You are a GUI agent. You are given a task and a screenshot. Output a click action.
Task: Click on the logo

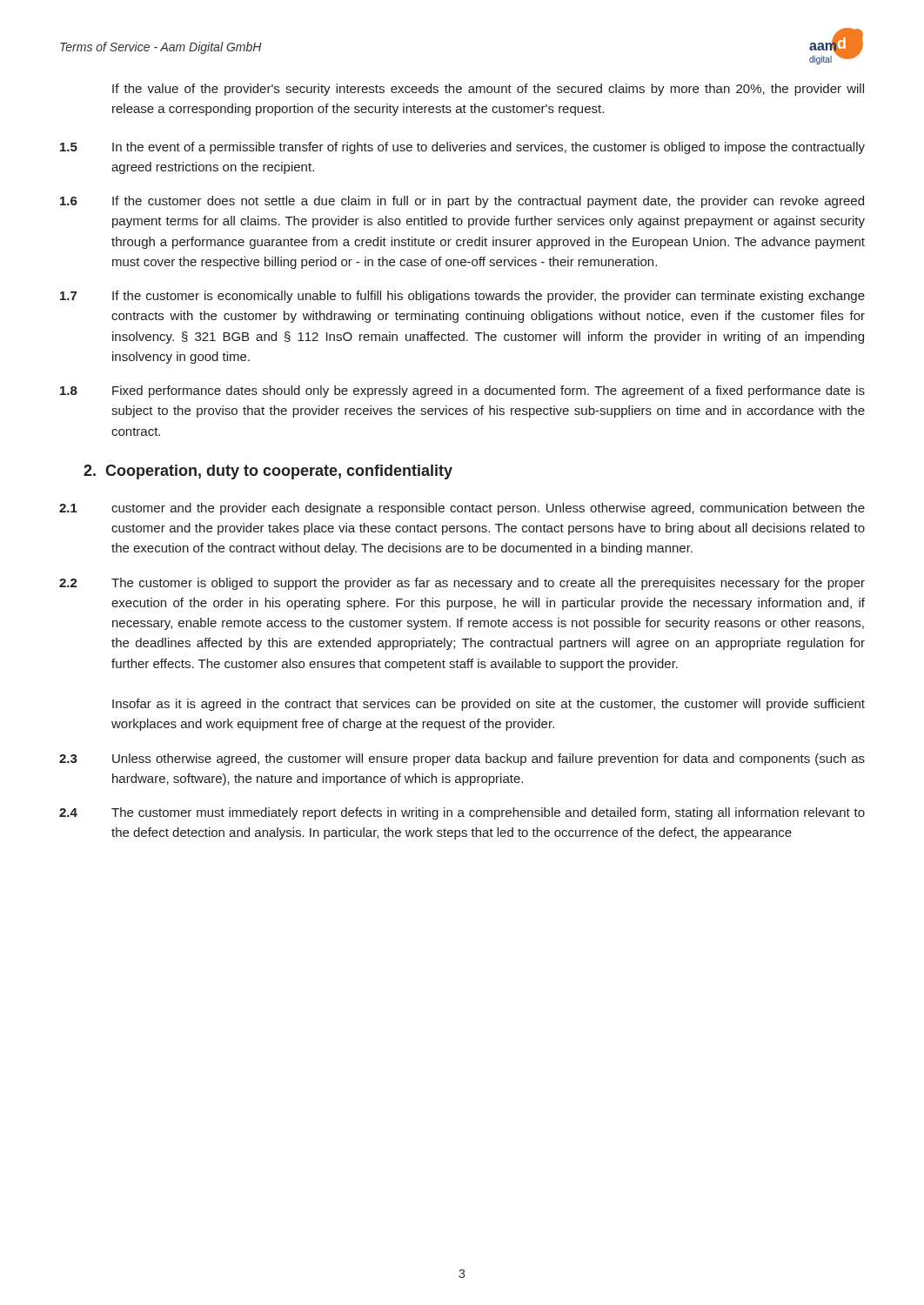(x=834, y=47)
